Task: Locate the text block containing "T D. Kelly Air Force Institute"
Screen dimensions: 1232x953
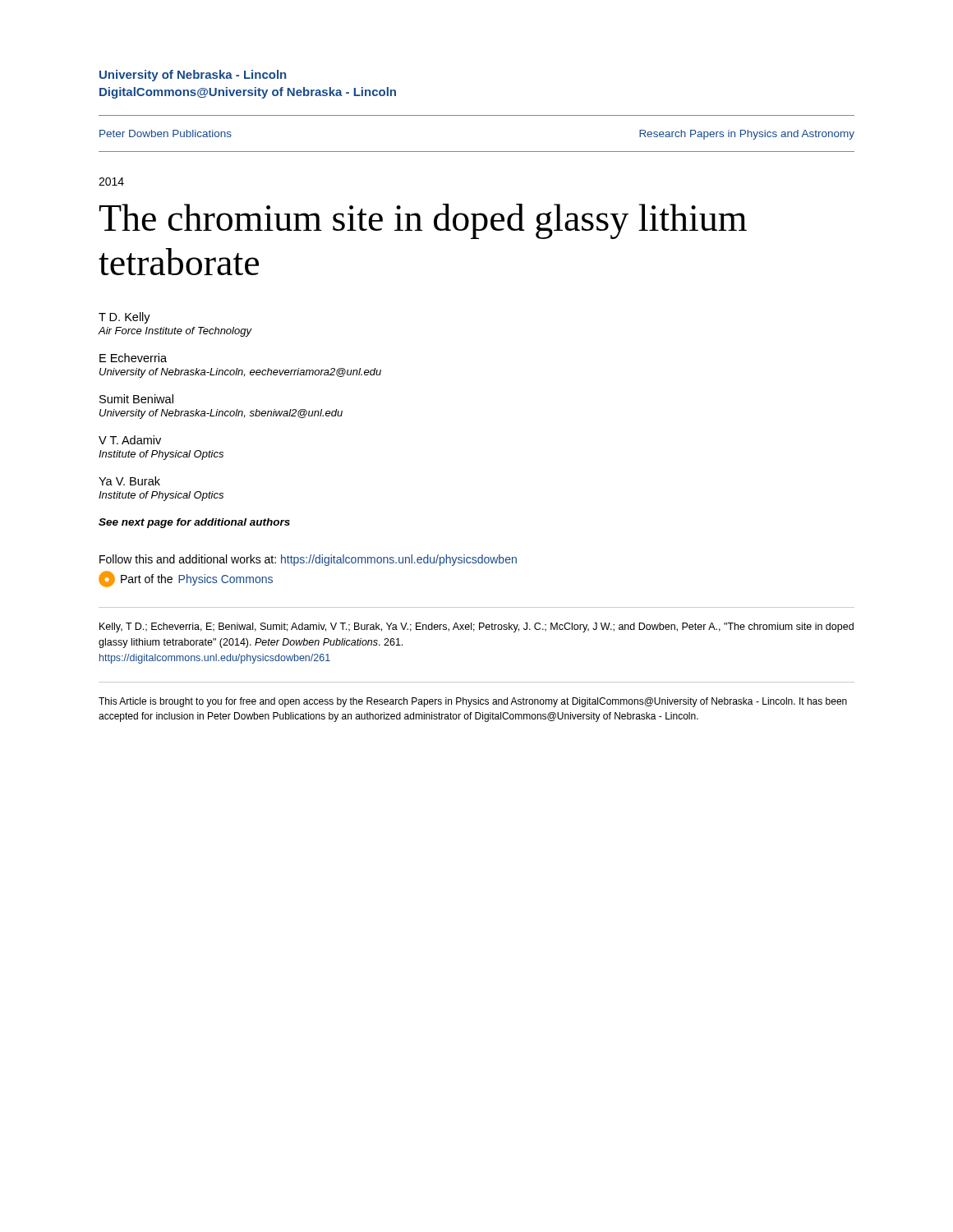Action: point(124,318)
